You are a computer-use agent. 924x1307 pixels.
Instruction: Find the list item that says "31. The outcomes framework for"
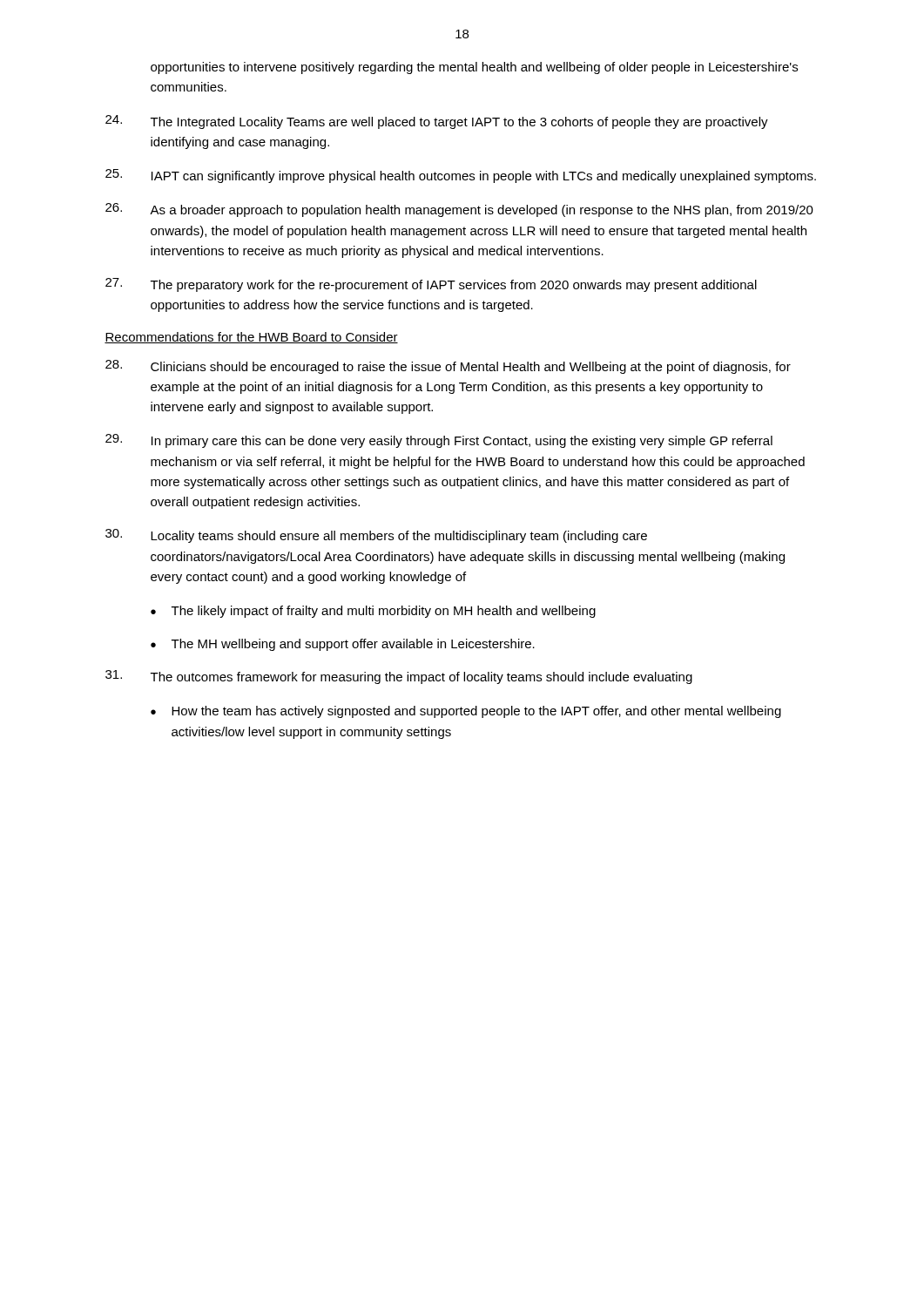coord(462,677)
